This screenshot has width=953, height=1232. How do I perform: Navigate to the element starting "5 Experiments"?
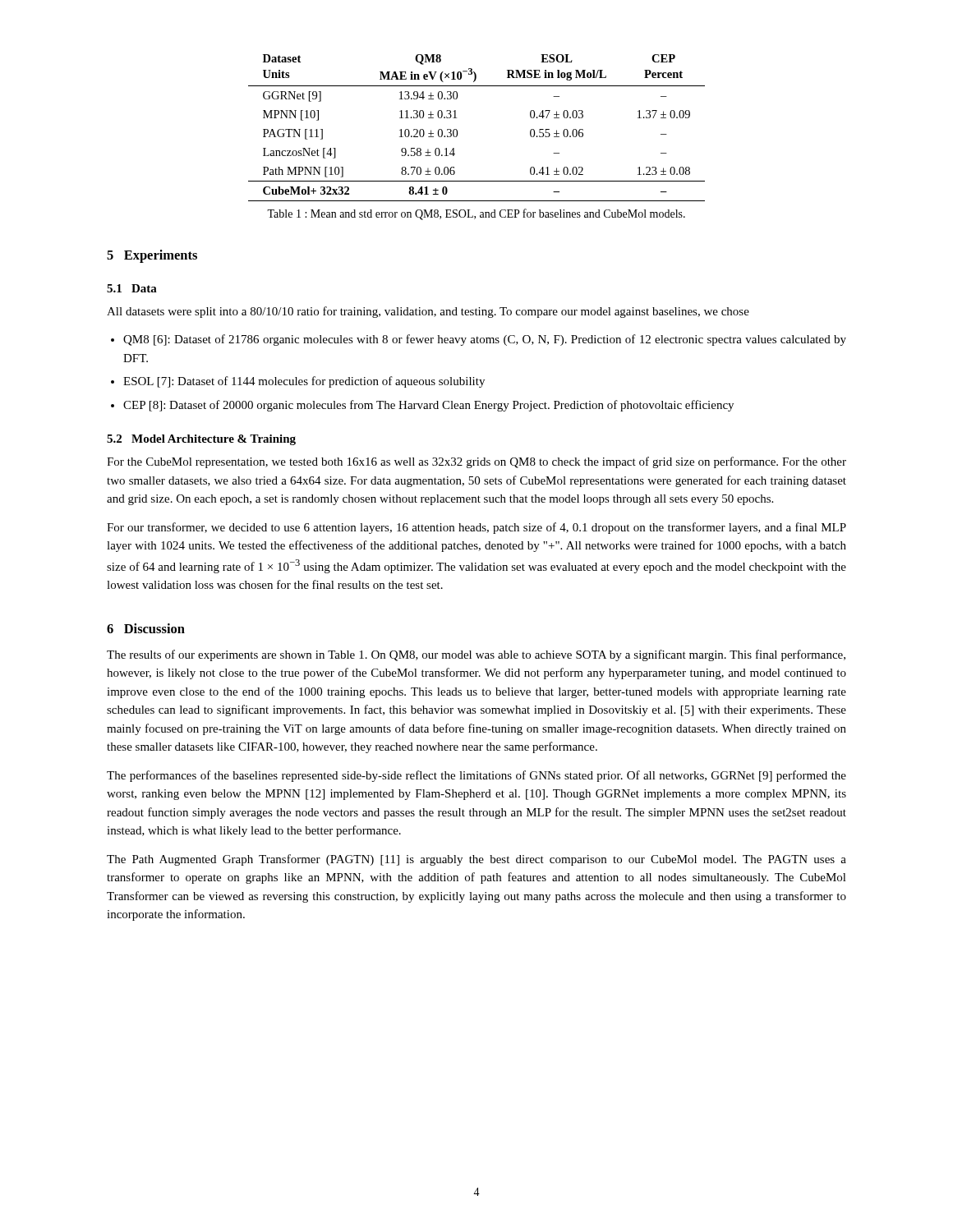[x=152, y=255]
